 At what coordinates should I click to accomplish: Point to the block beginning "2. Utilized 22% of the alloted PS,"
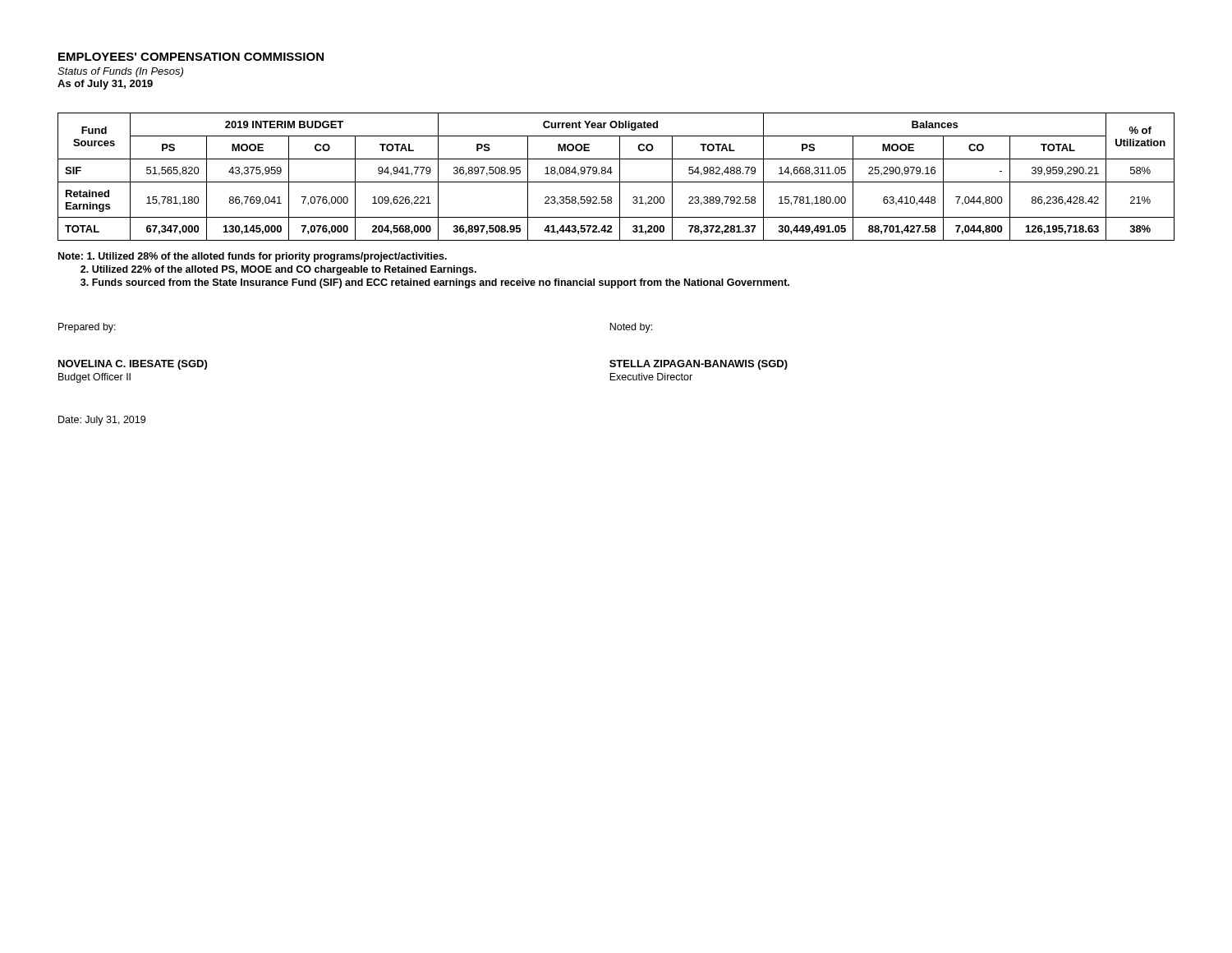[x=267, y=269]
